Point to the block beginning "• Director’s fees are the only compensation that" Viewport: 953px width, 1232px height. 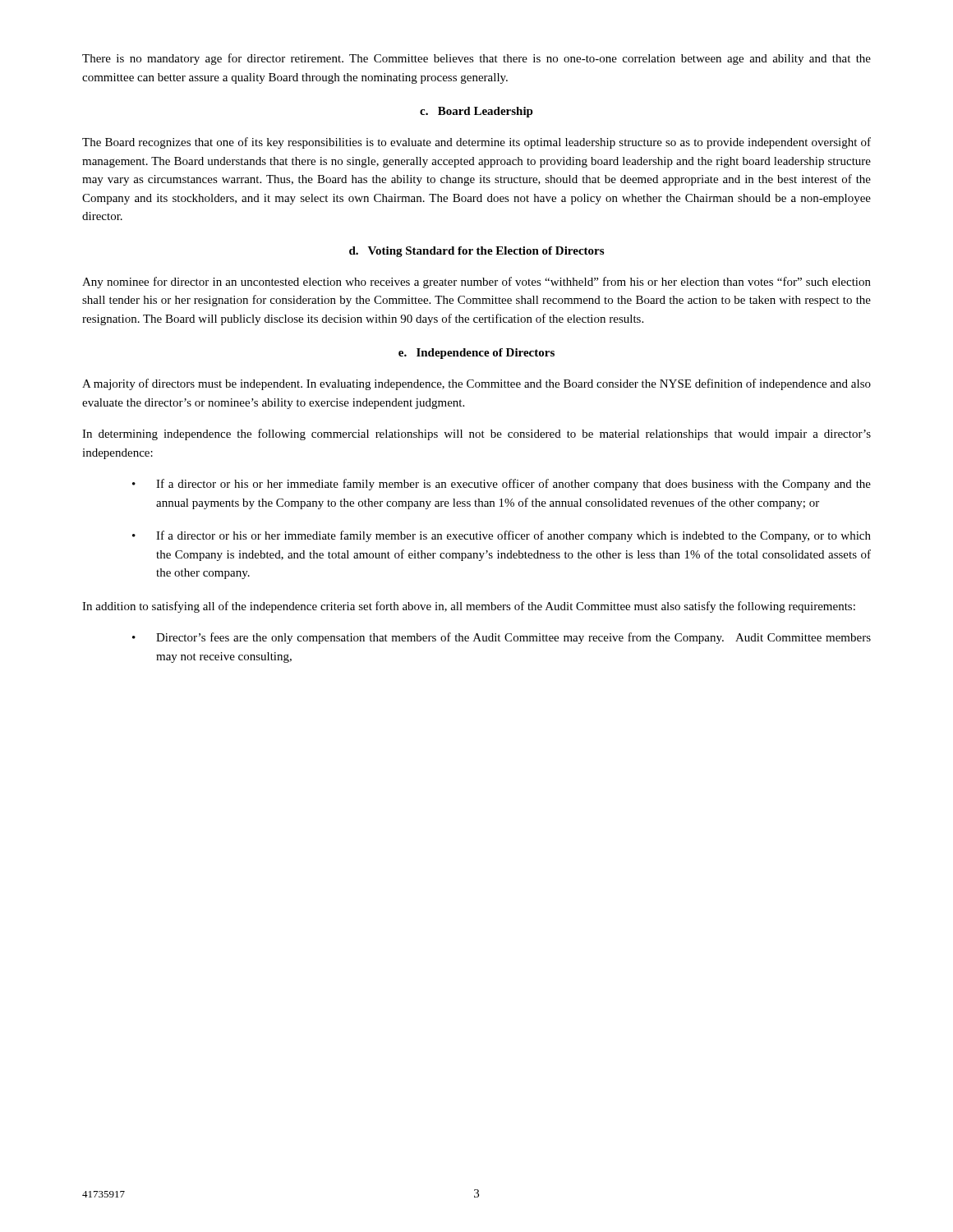pos(501,647)
